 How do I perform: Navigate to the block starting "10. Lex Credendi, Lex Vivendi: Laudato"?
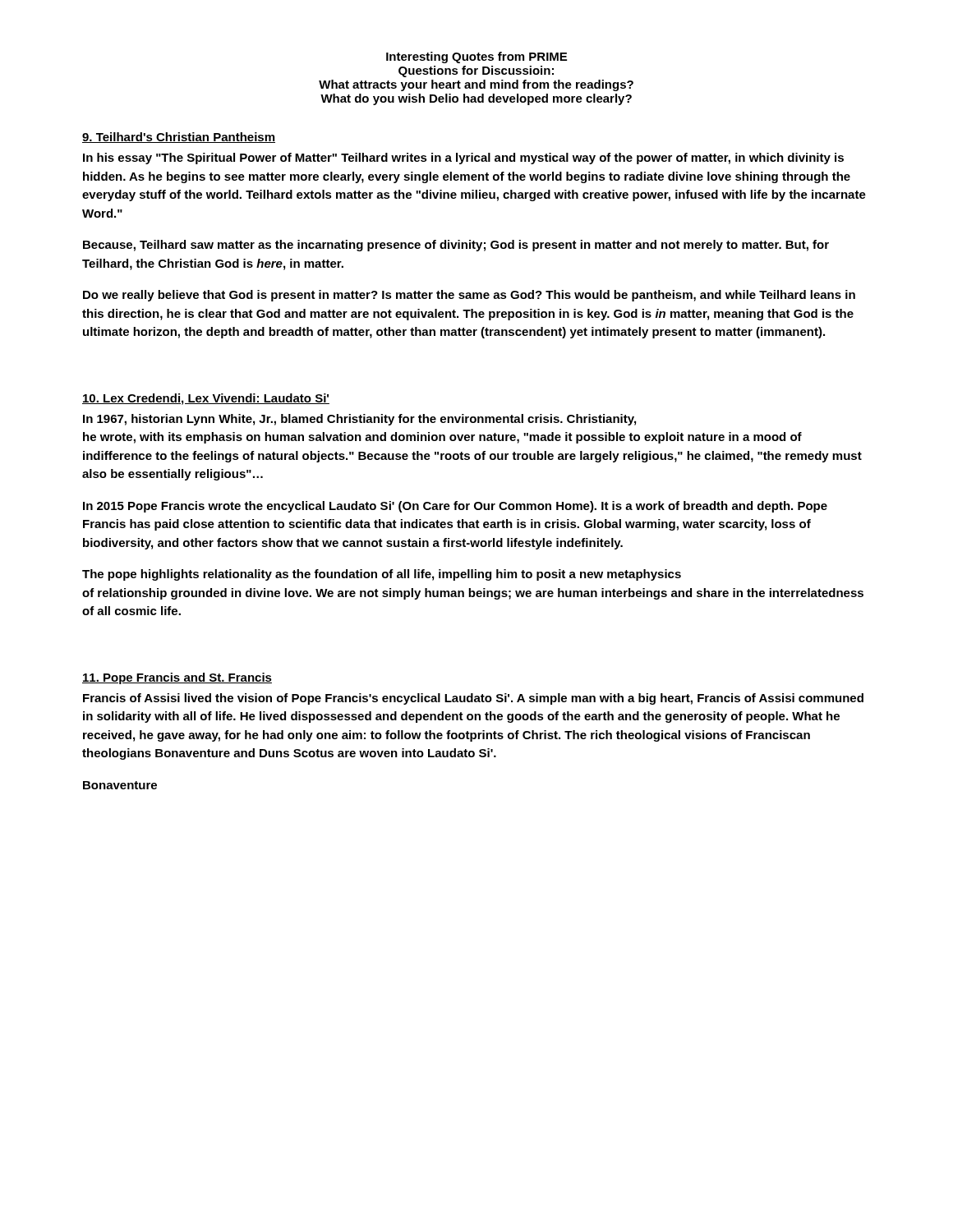point(206,398)
